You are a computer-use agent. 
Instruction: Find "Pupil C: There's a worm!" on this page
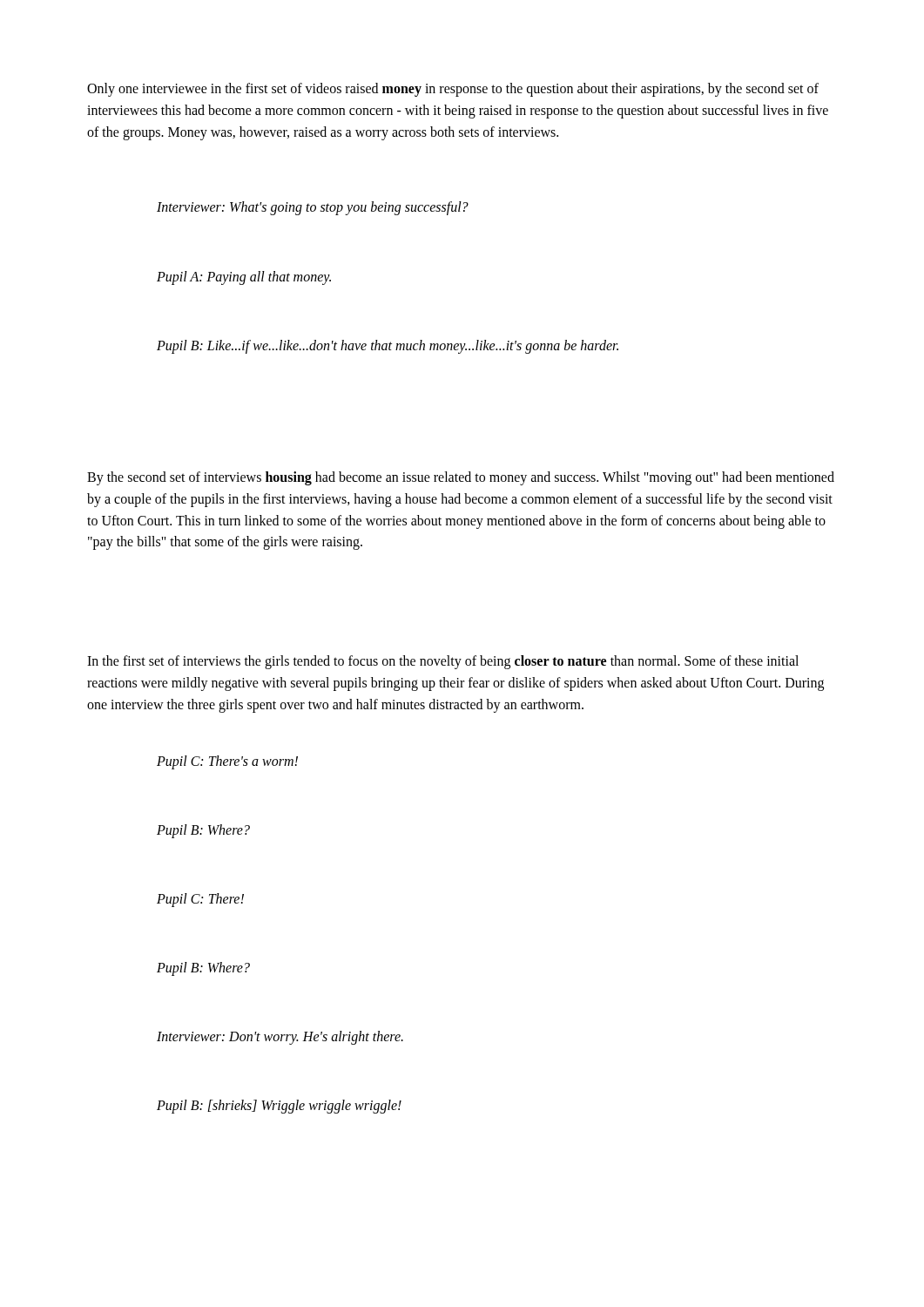click(x=228, y=761)
